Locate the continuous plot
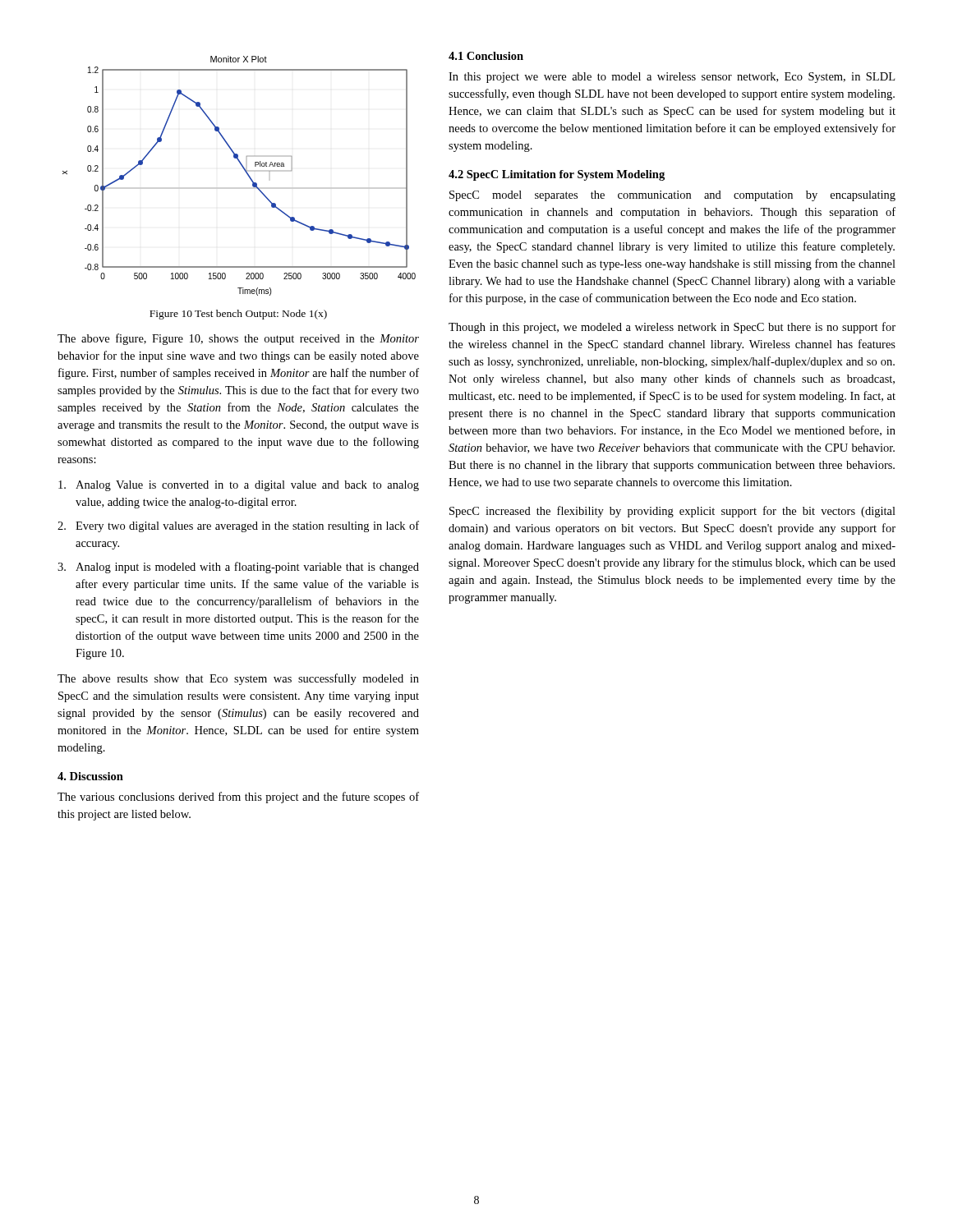This screenshot has height=1232, width=953. click(x=238, y=178)
